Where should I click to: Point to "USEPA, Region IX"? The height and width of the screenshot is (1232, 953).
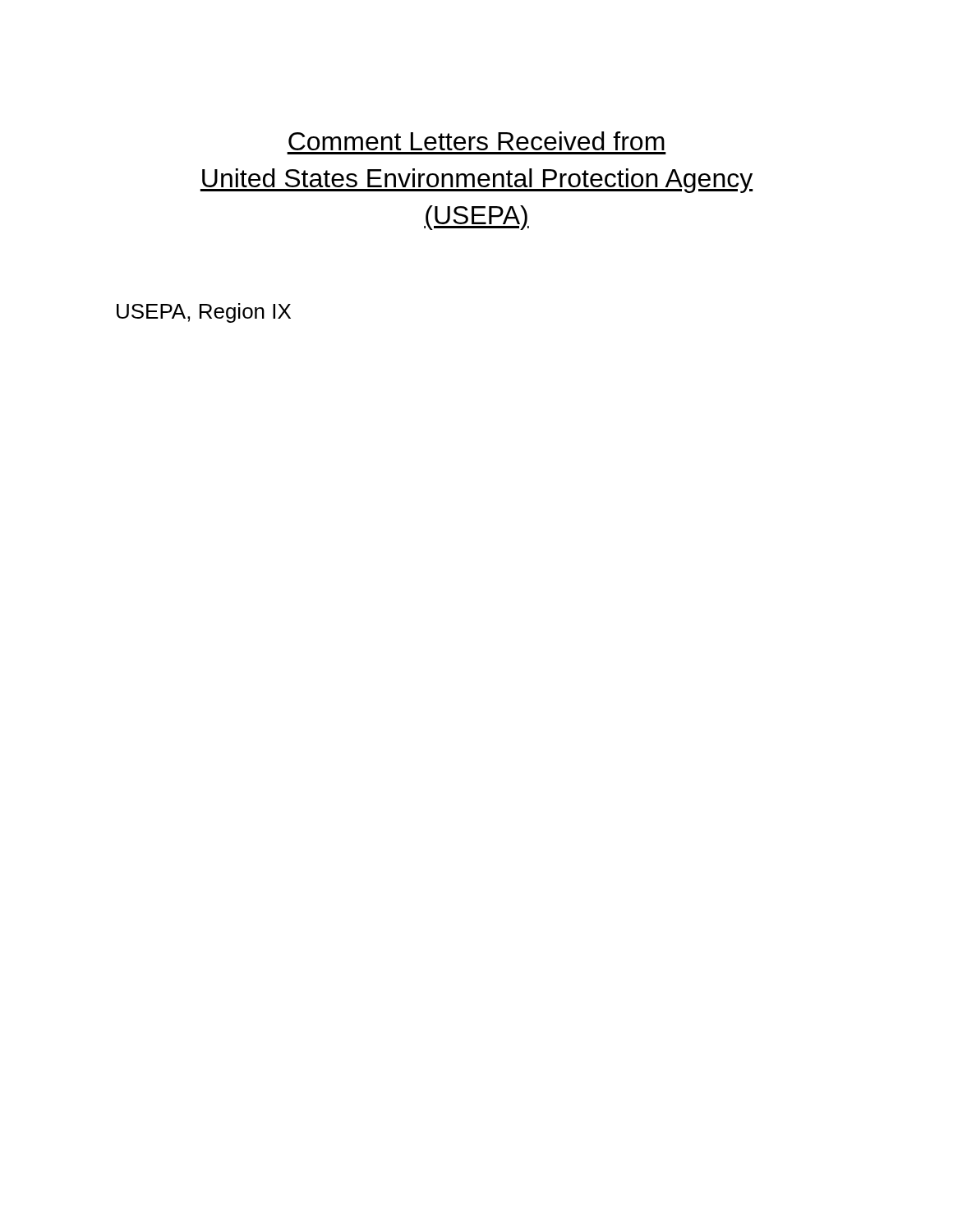[x=203, y=312]
